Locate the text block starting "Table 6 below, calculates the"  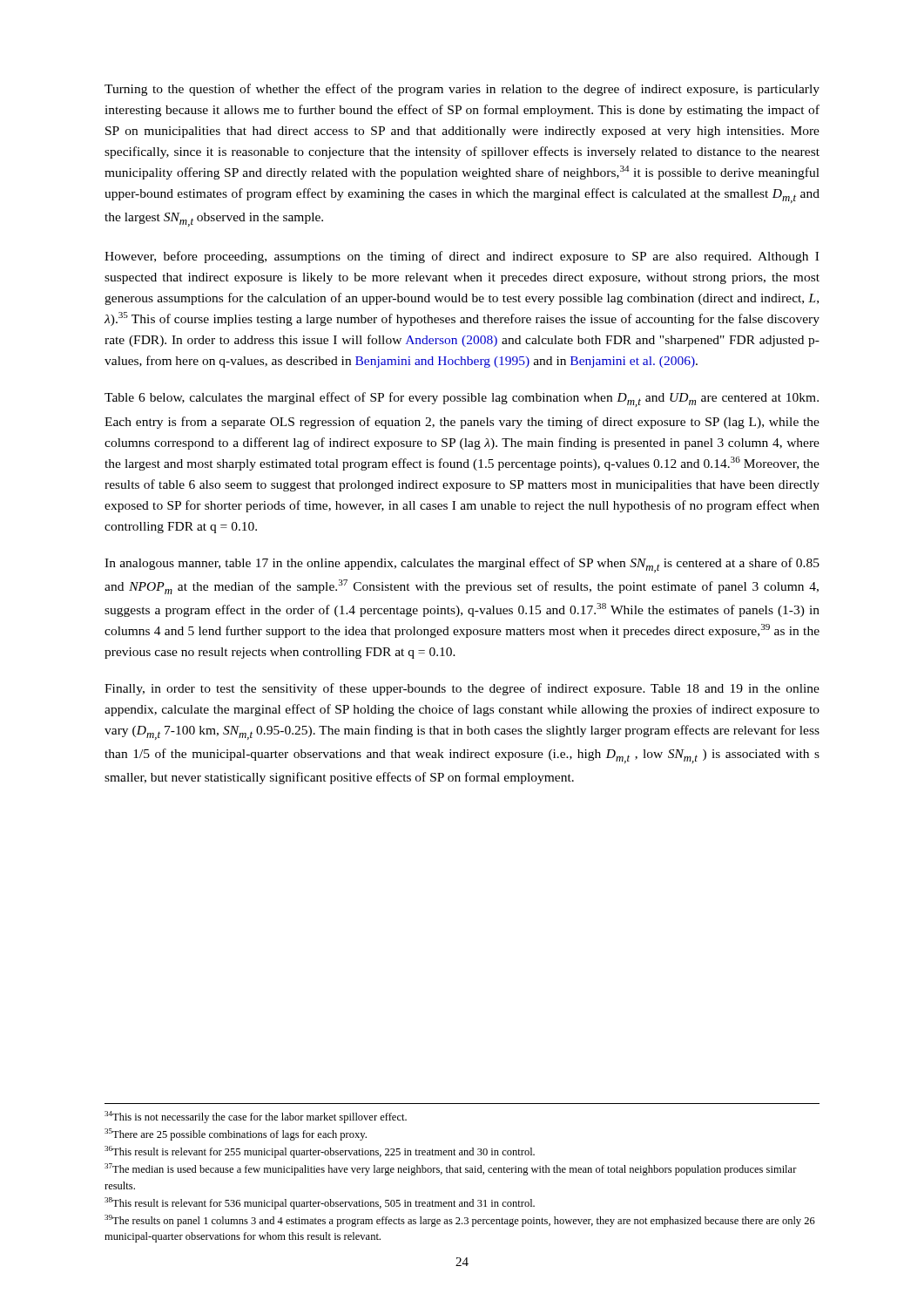[462, 461]
